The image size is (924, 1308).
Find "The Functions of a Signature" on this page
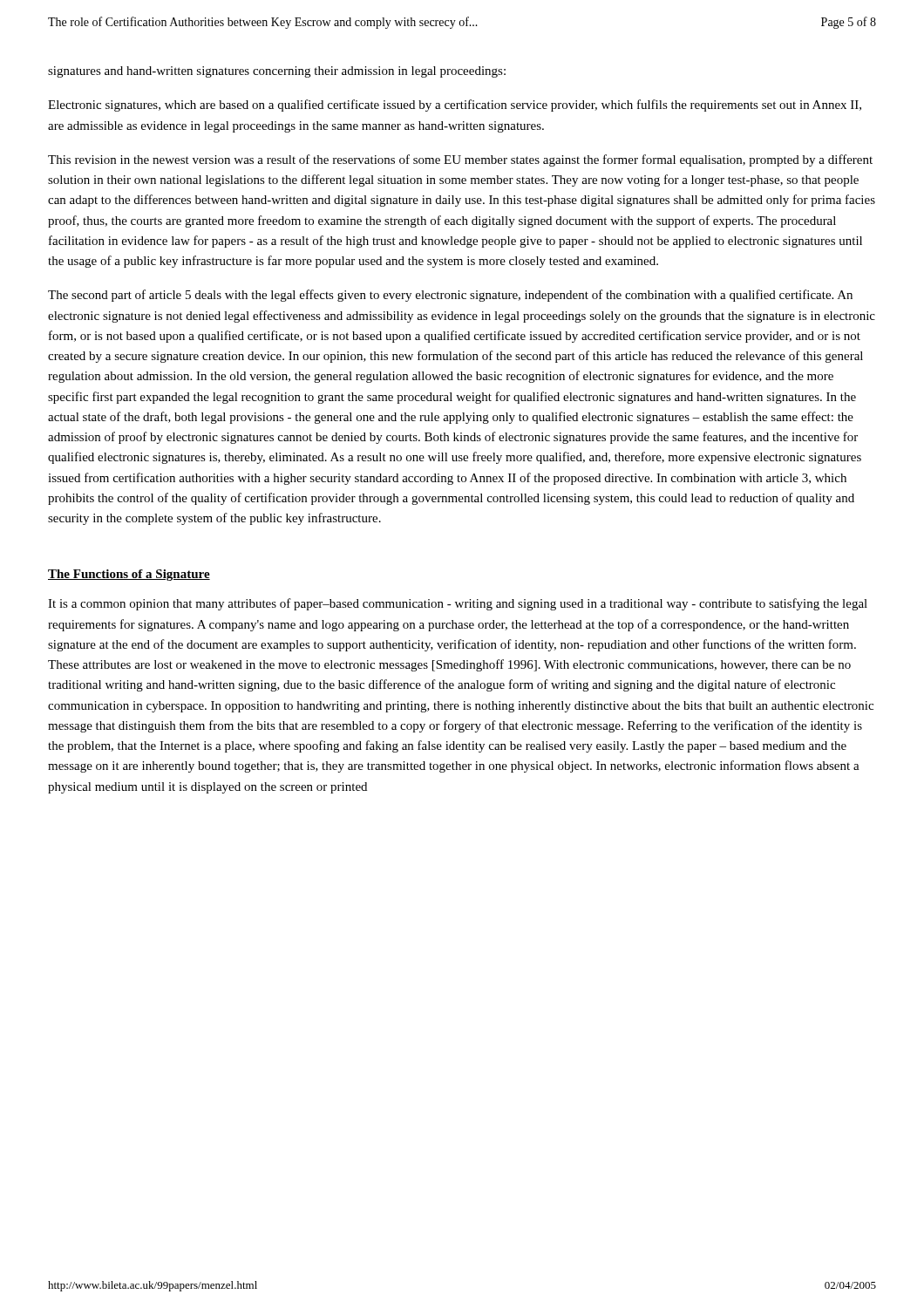[x=129, y=574]
